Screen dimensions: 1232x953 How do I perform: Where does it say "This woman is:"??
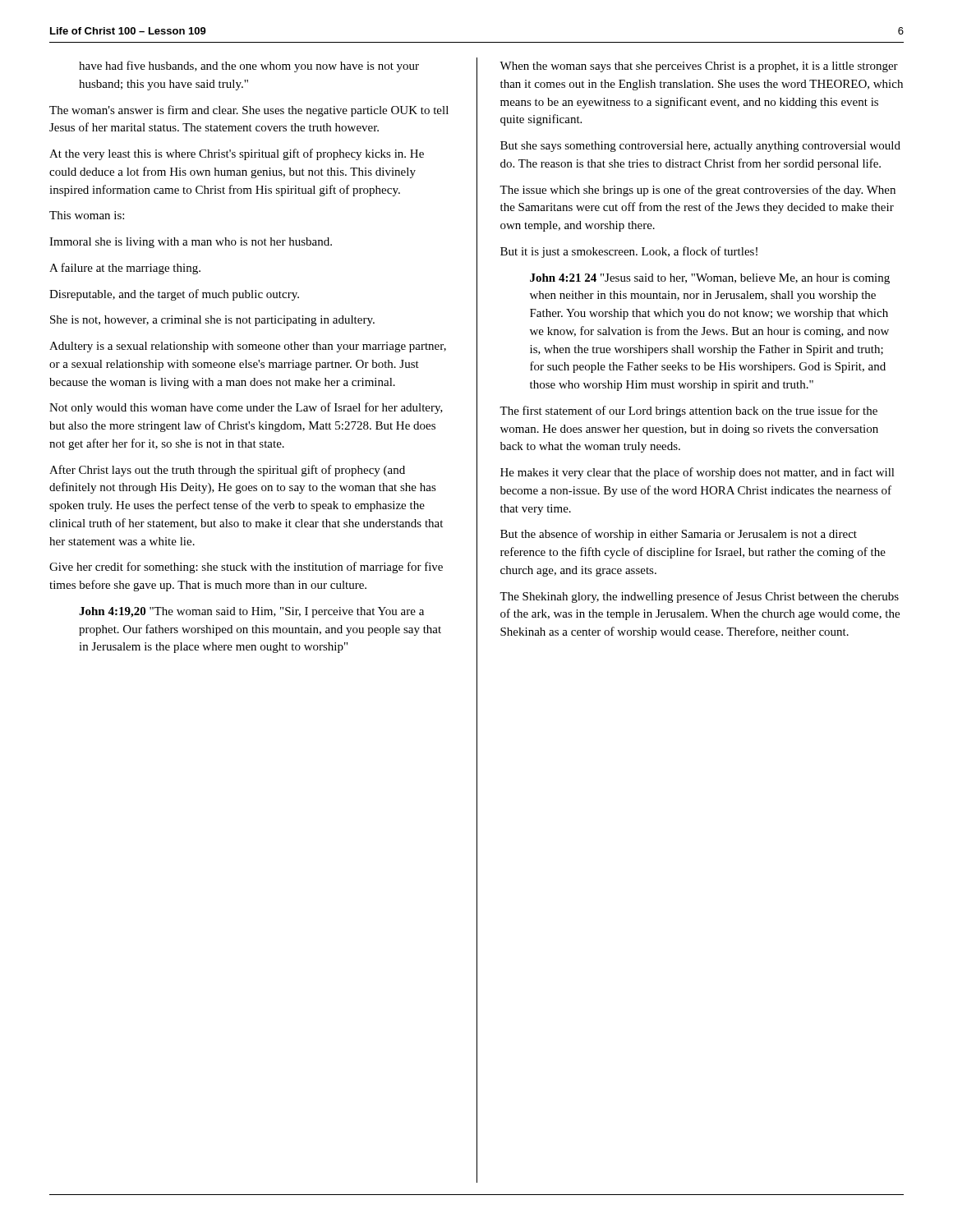pos(87,215)
